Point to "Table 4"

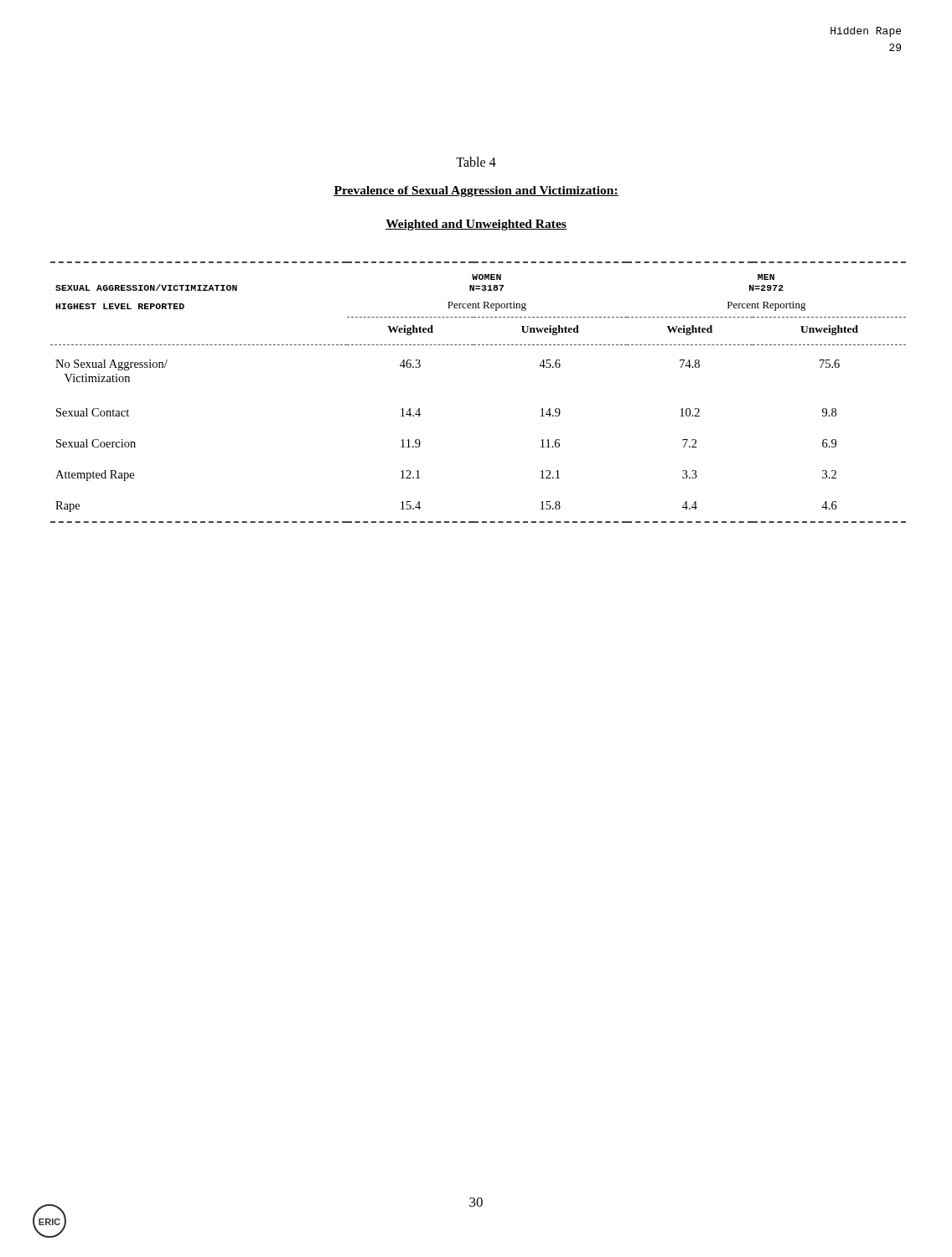tap(476, 163)
